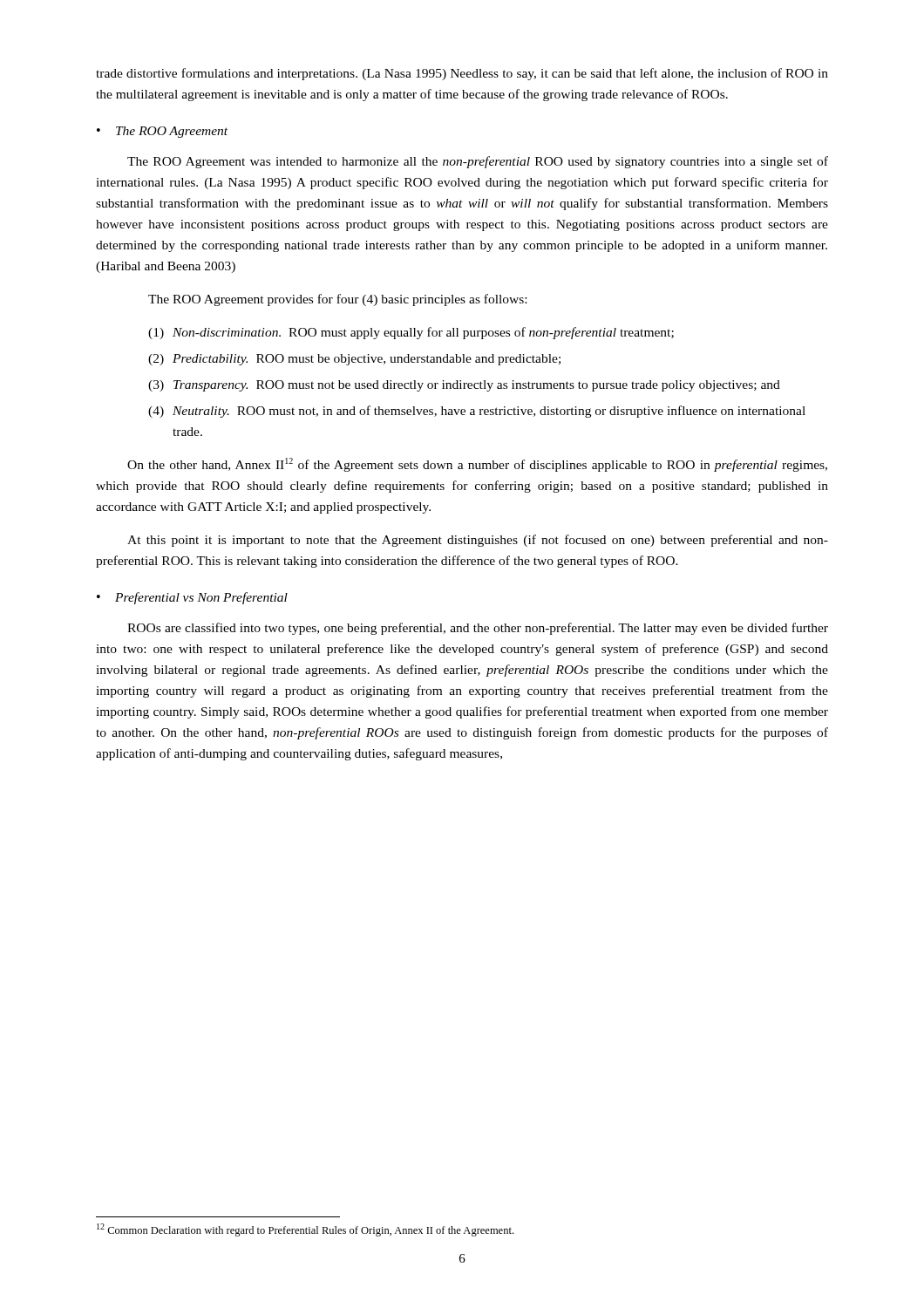Select the list item containing "(1) Non-discrimination. ROO must"

pos(488,332)
